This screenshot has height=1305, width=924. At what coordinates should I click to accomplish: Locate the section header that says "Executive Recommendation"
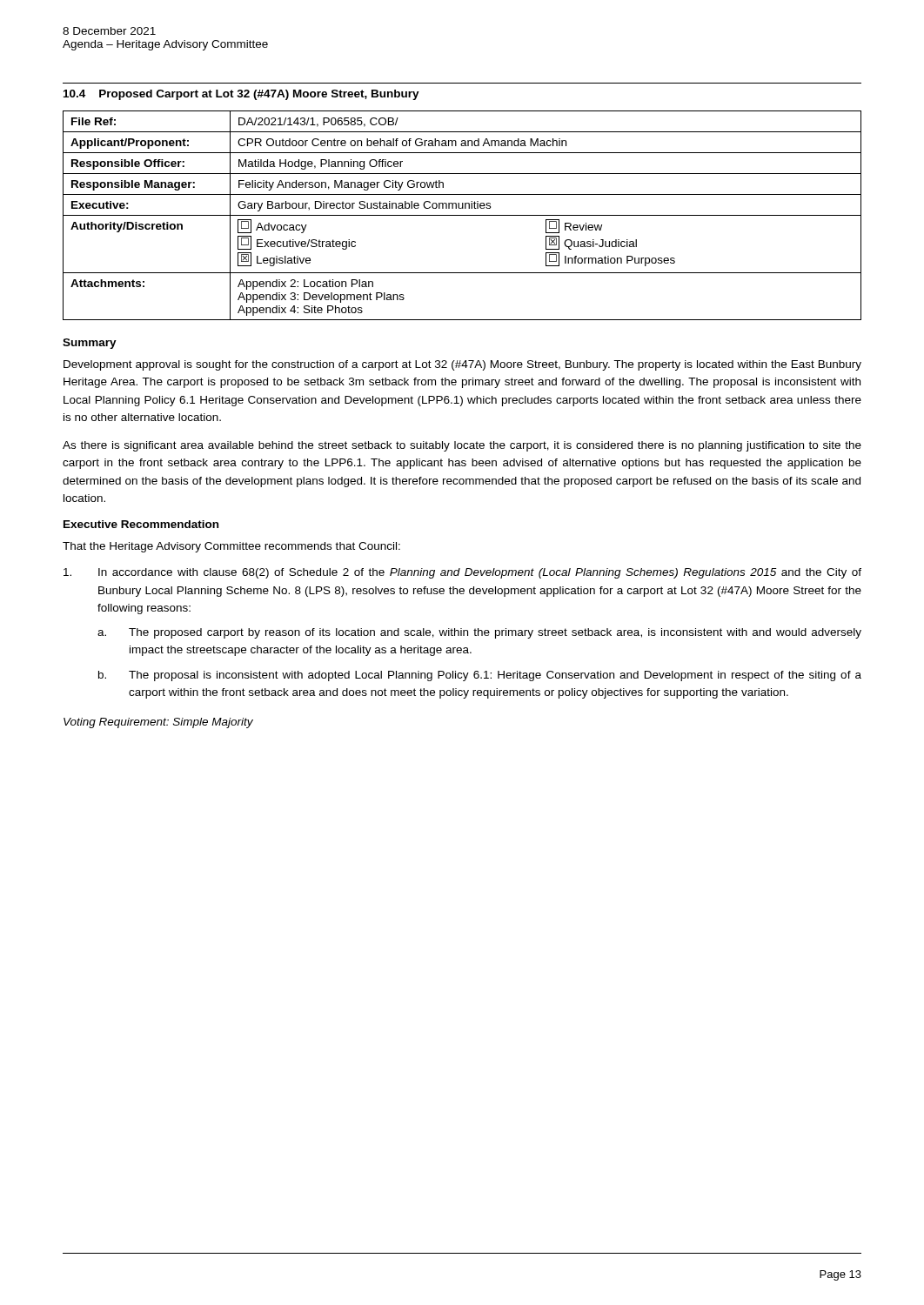(141, 524)
